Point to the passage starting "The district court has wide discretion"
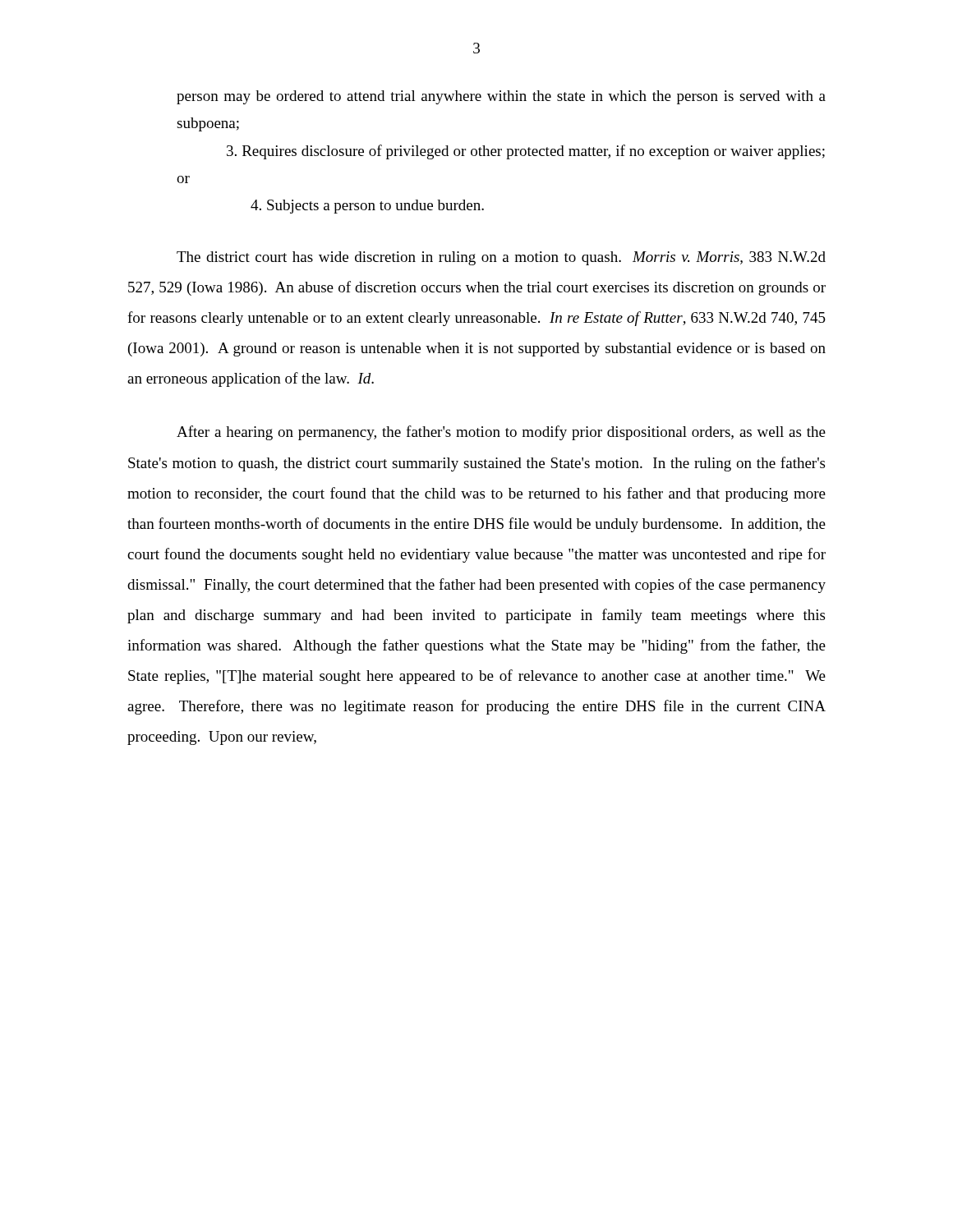953x1232 pixels. 476,318
